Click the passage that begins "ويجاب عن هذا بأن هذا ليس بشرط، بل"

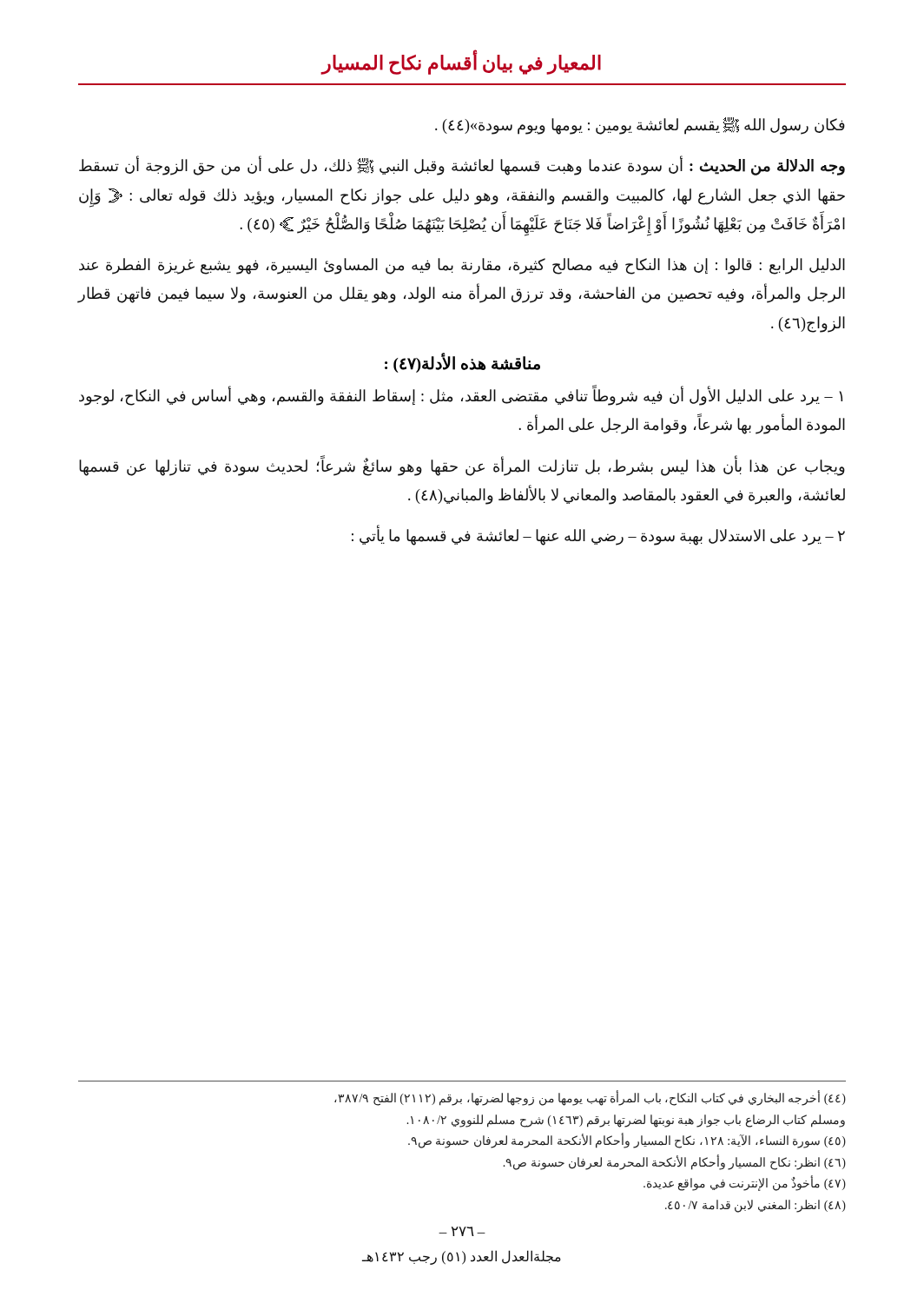coord(462,481)
